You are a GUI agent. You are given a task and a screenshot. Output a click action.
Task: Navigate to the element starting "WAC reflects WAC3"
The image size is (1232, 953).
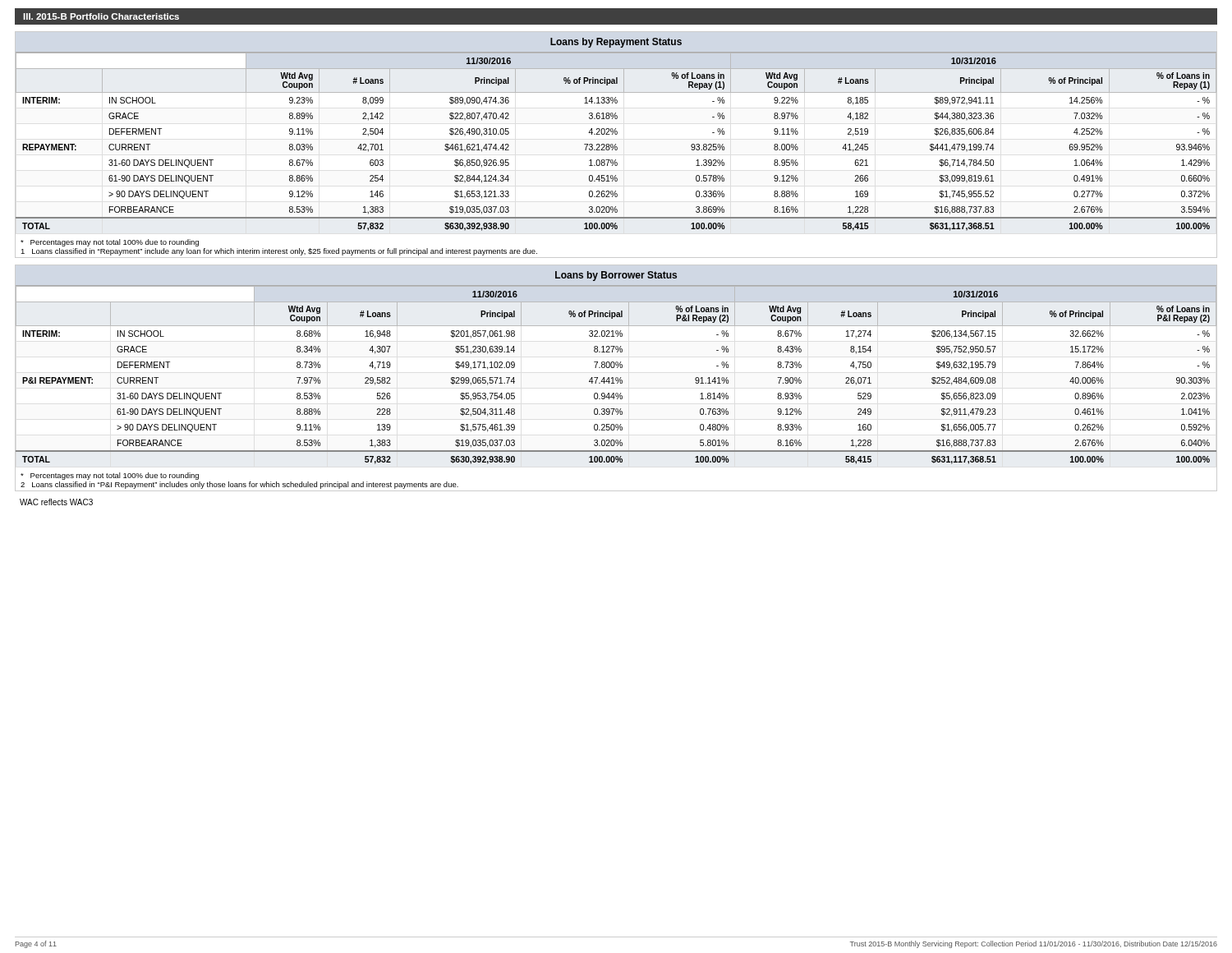coord(56,502)
